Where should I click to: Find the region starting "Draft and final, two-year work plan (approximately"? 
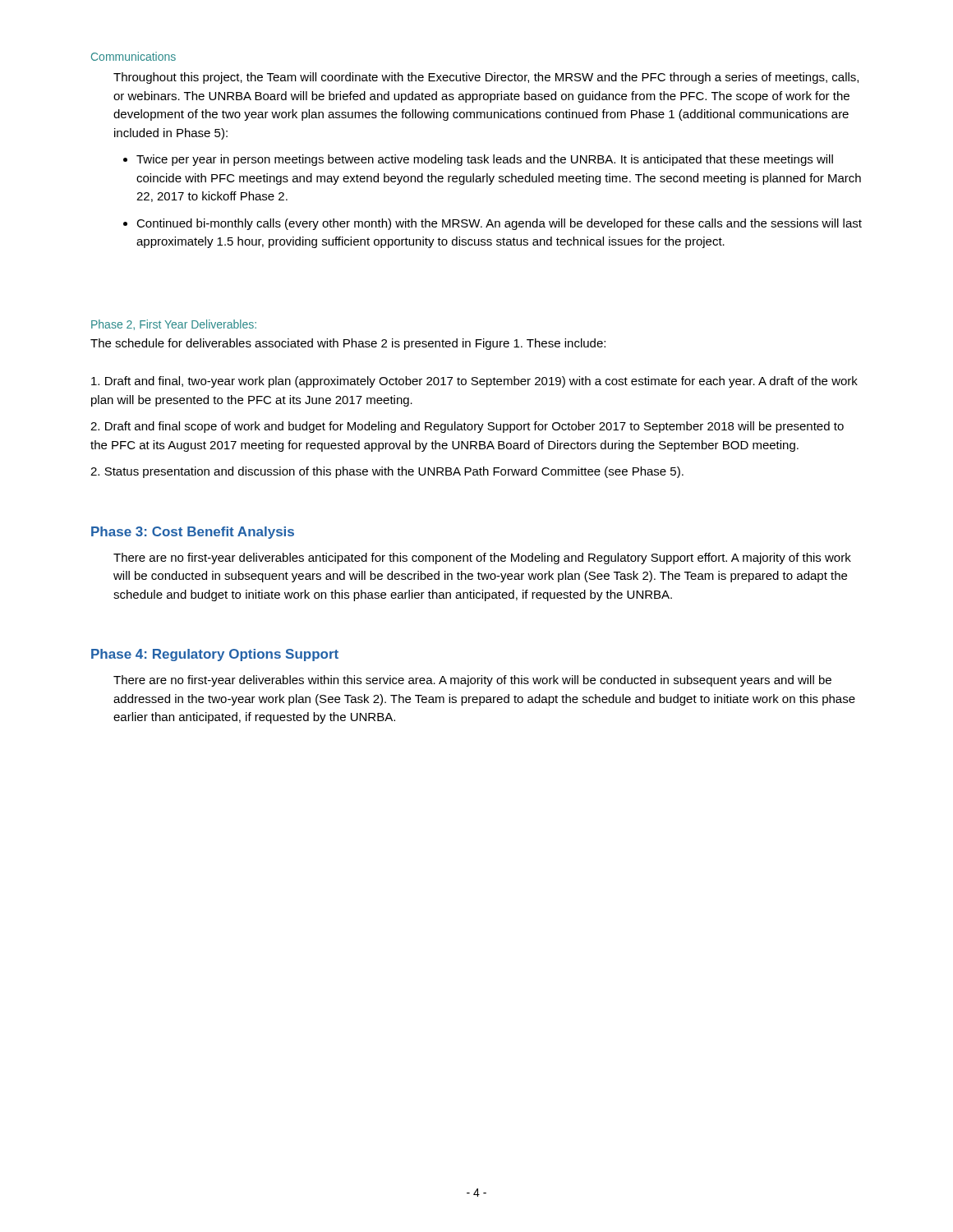tap(476, 391)
